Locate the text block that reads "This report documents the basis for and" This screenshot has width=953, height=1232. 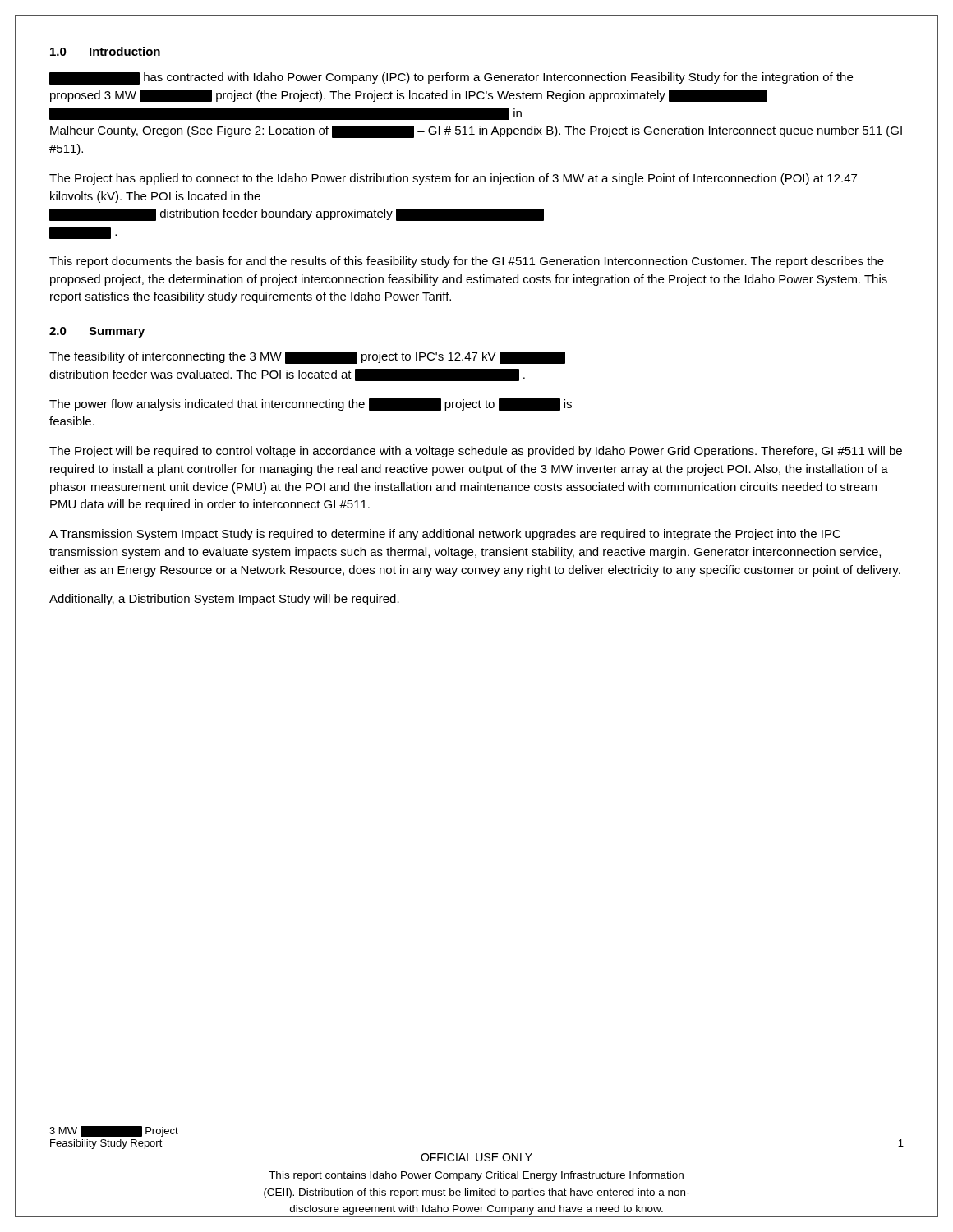468,278
